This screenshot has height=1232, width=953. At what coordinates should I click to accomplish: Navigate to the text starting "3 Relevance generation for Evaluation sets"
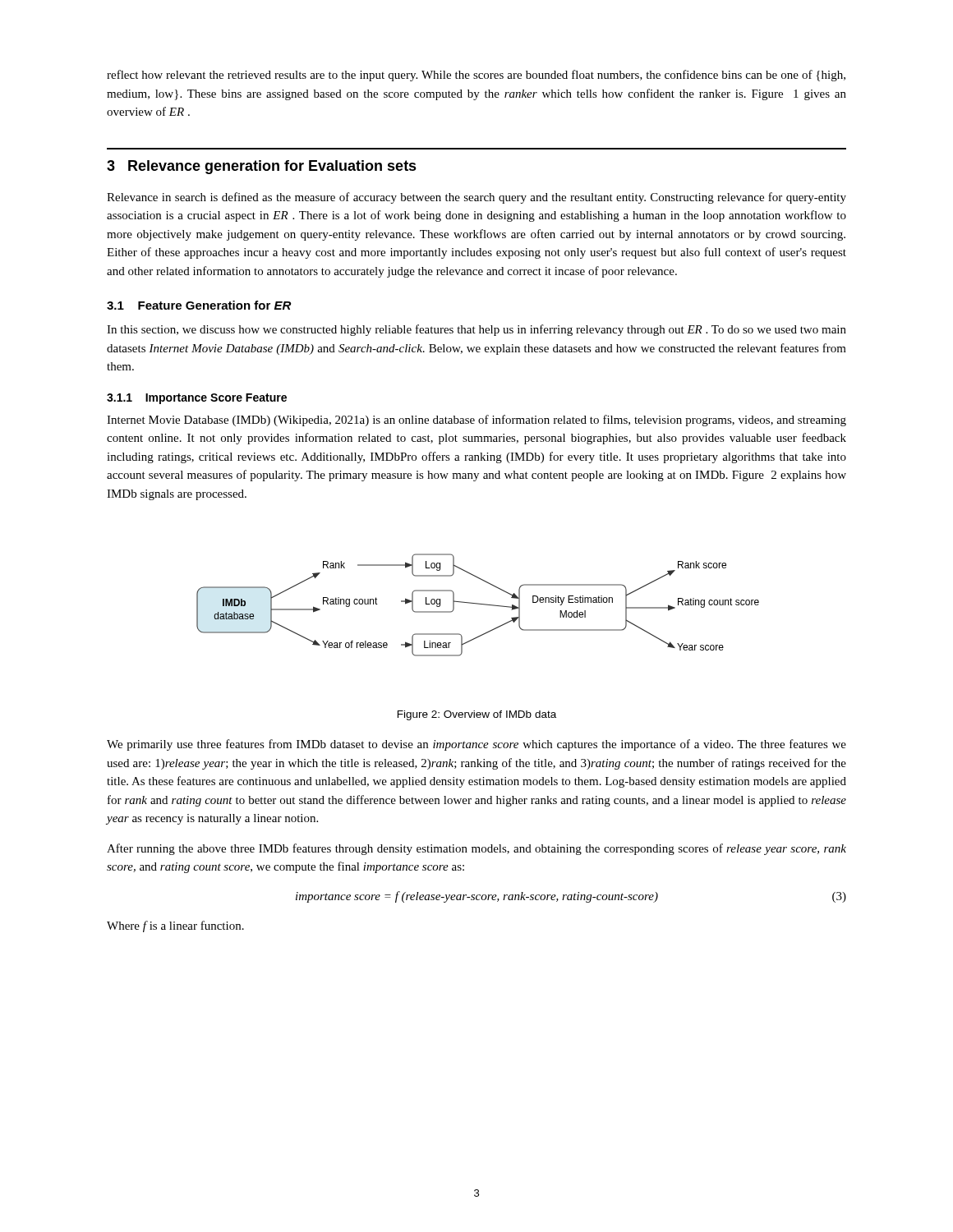click(x=262, y=166)
